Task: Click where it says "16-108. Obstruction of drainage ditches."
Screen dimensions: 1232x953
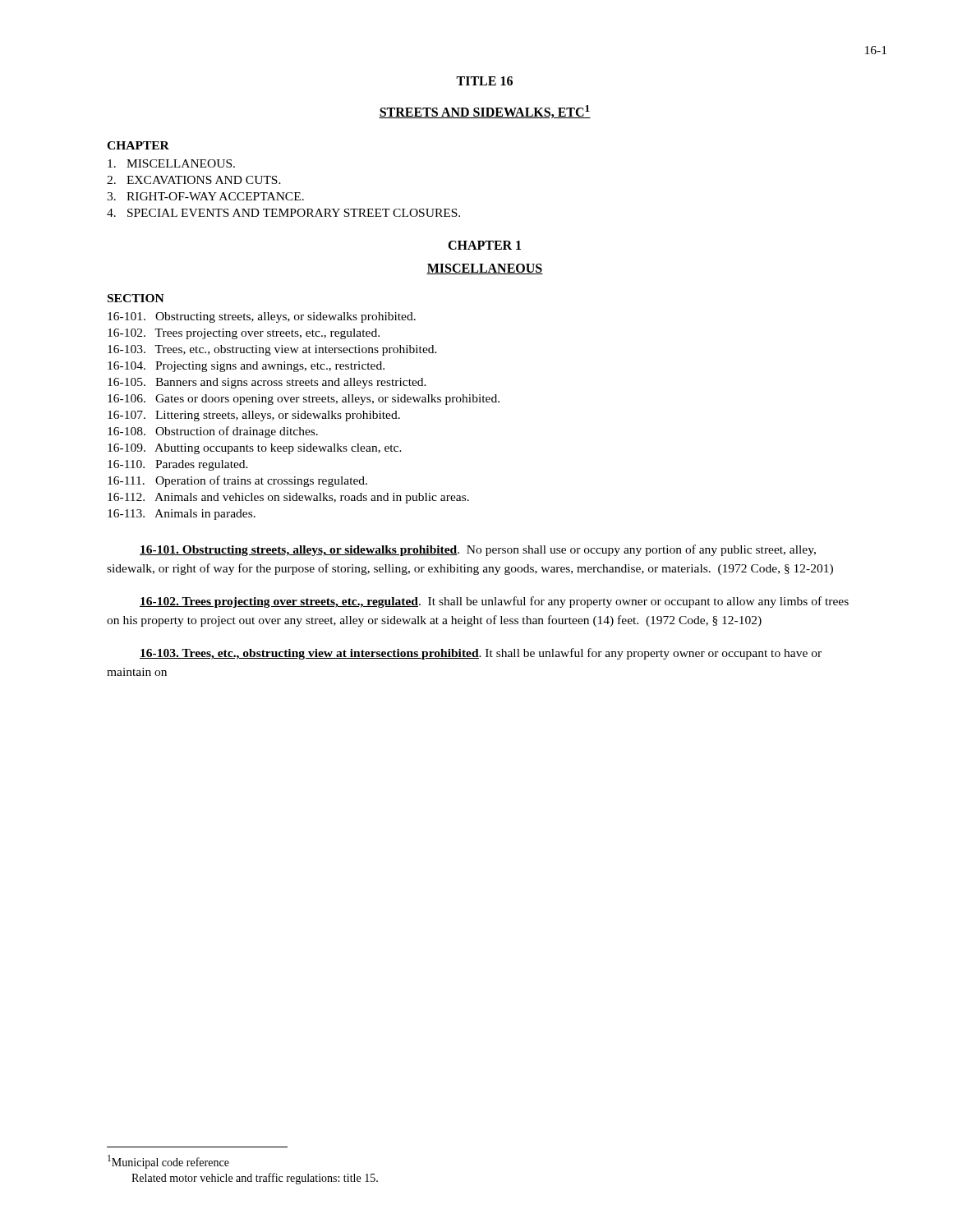Action: click(x=213, y=431)
